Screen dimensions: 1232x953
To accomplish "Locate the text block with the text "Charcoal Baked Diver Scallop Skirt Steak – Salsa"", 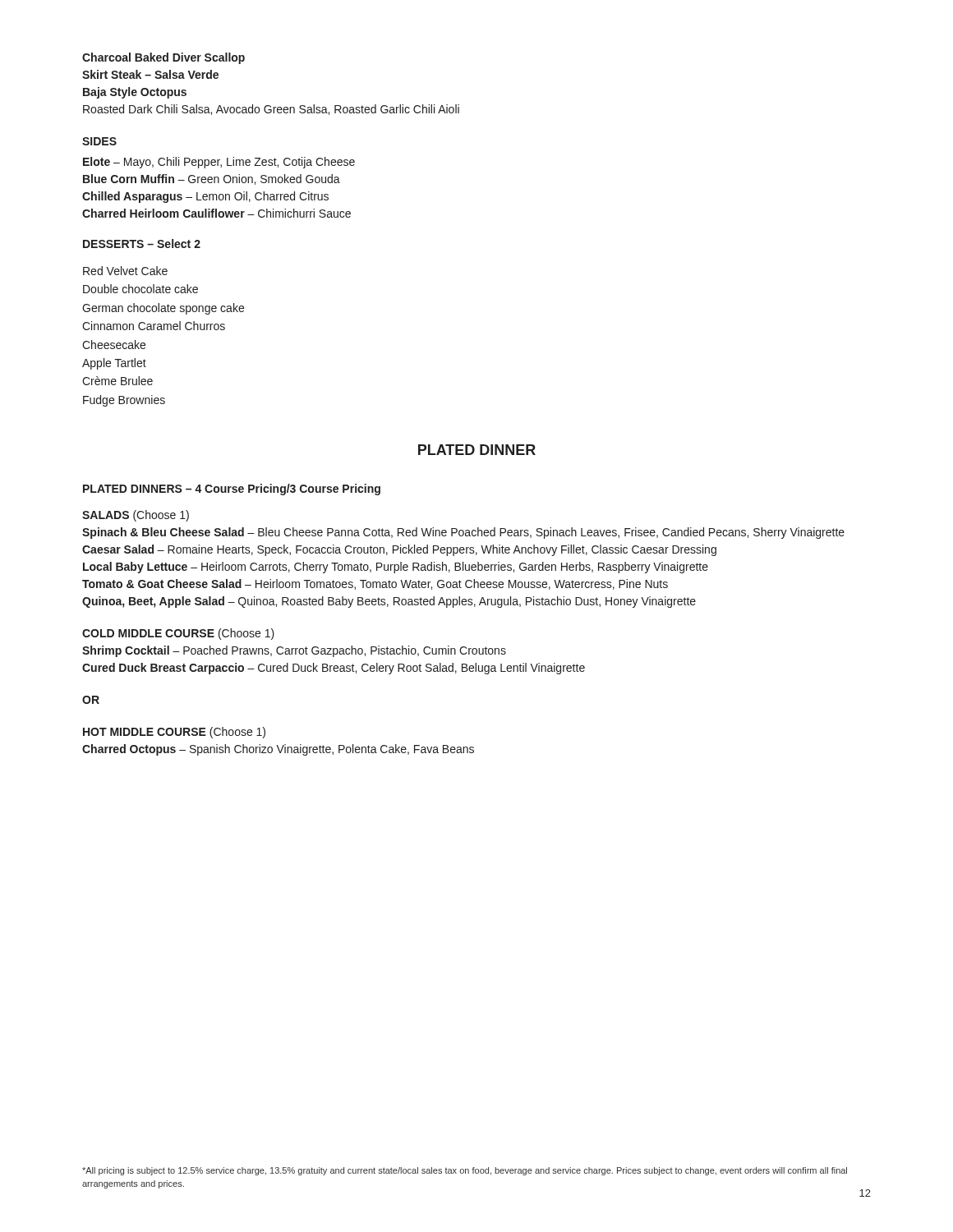I will [x=163, y=58].
